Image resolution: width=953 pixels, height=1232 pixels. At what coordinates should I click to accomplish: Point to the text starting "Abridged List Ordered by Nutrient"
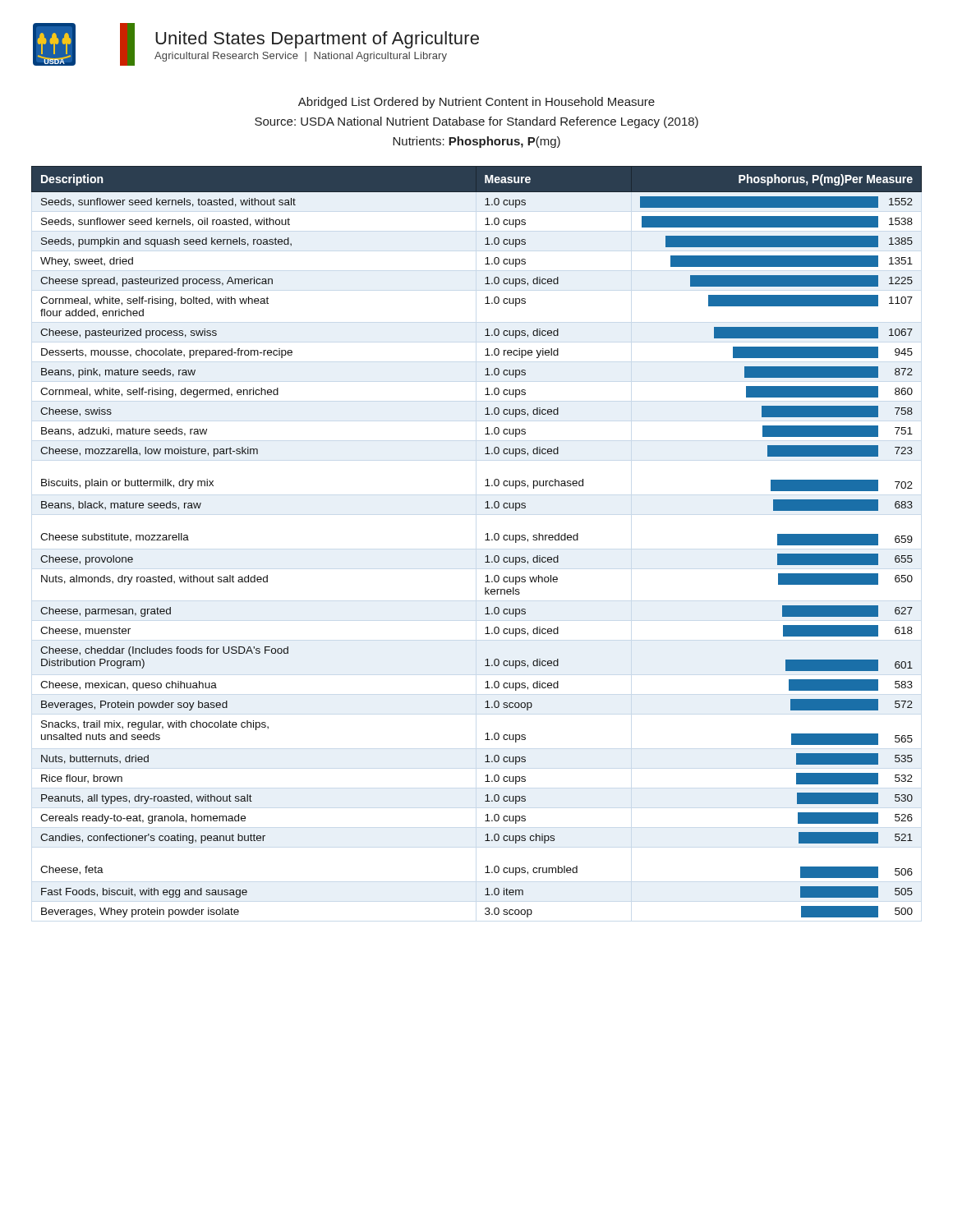[x=476, y=121]
